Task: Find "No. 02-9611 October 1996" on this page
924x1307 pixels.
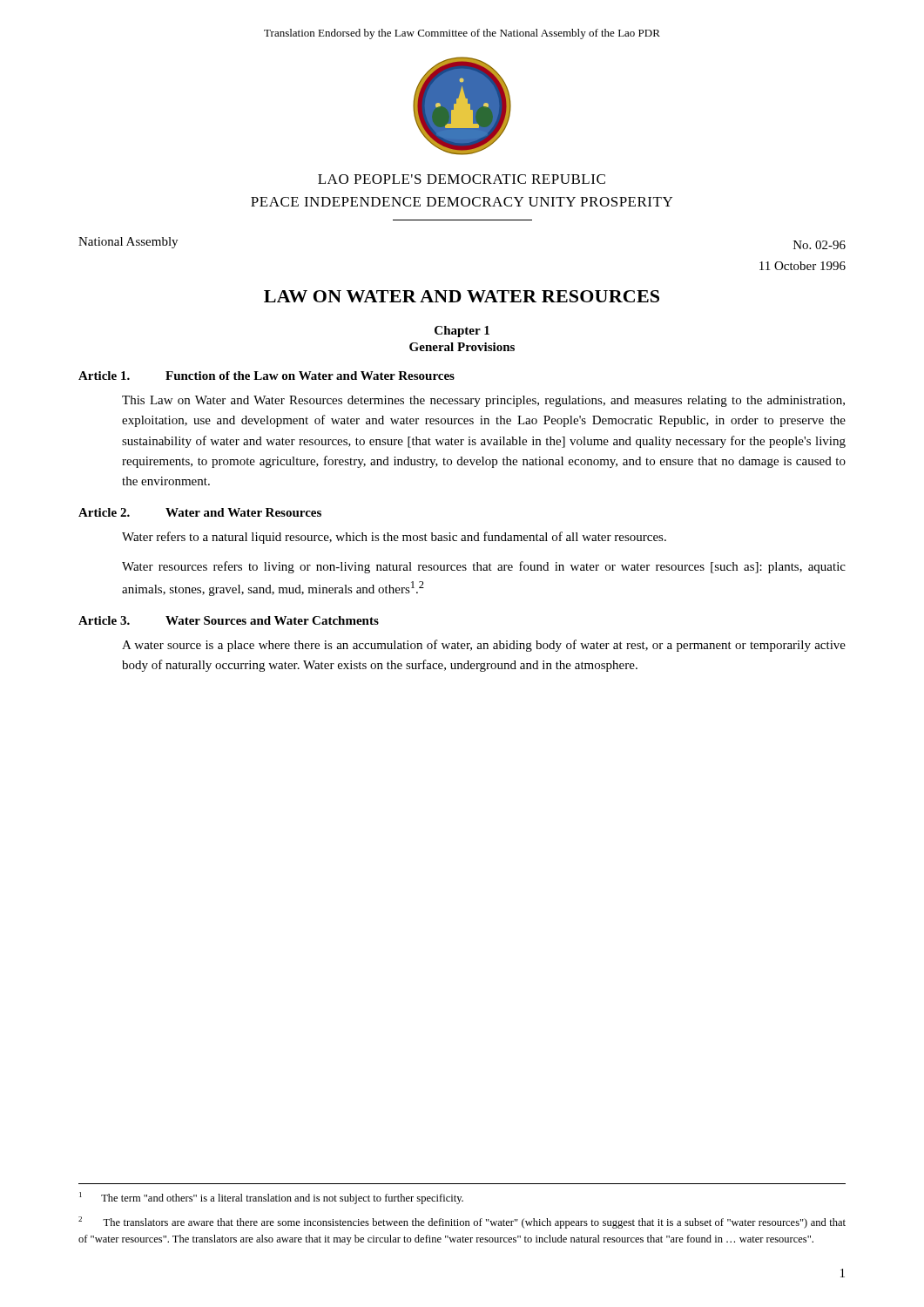Action: 802,255
